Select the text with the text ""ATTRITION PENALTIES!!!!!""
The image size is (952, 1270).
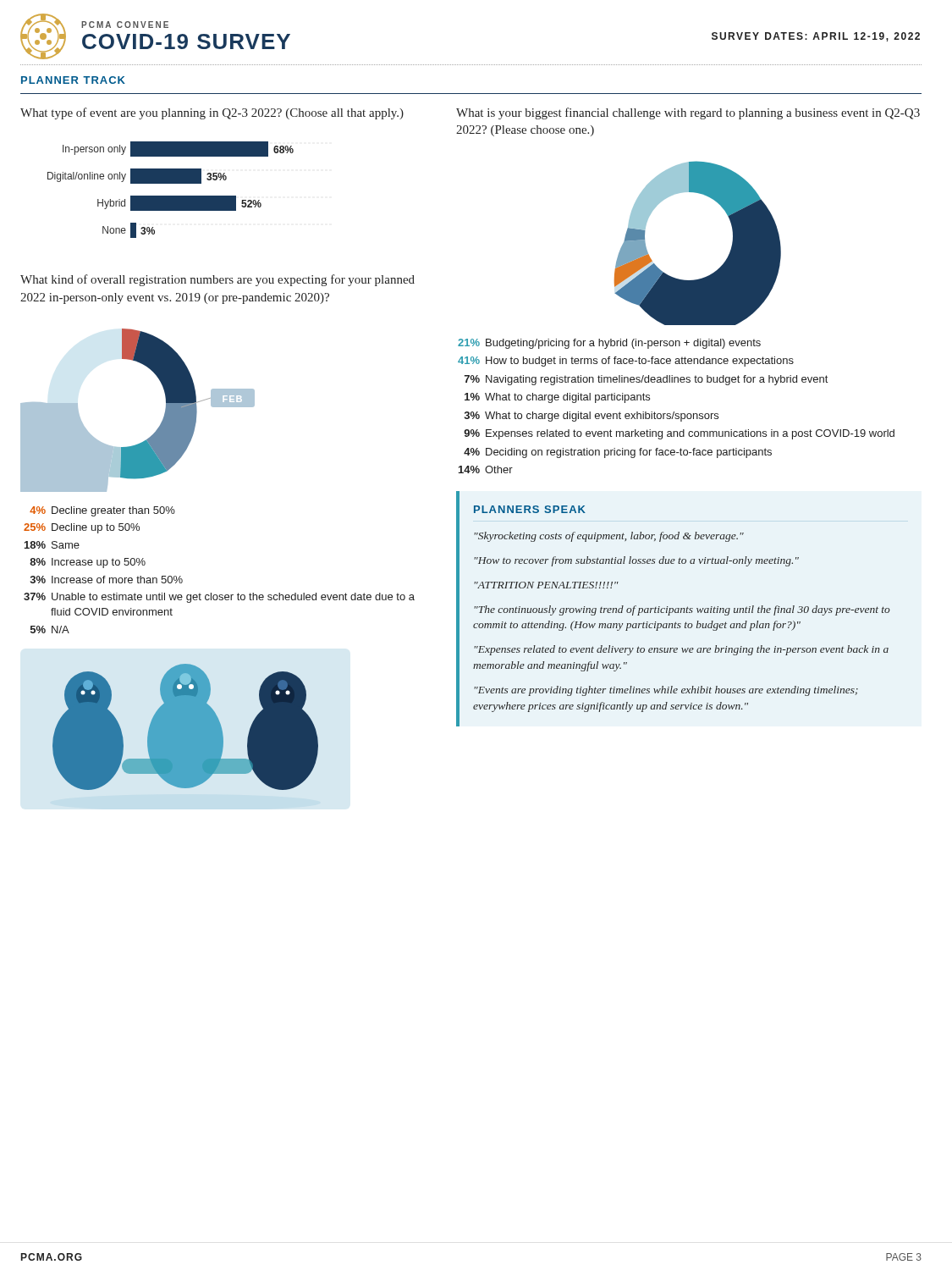pos(546,584)
